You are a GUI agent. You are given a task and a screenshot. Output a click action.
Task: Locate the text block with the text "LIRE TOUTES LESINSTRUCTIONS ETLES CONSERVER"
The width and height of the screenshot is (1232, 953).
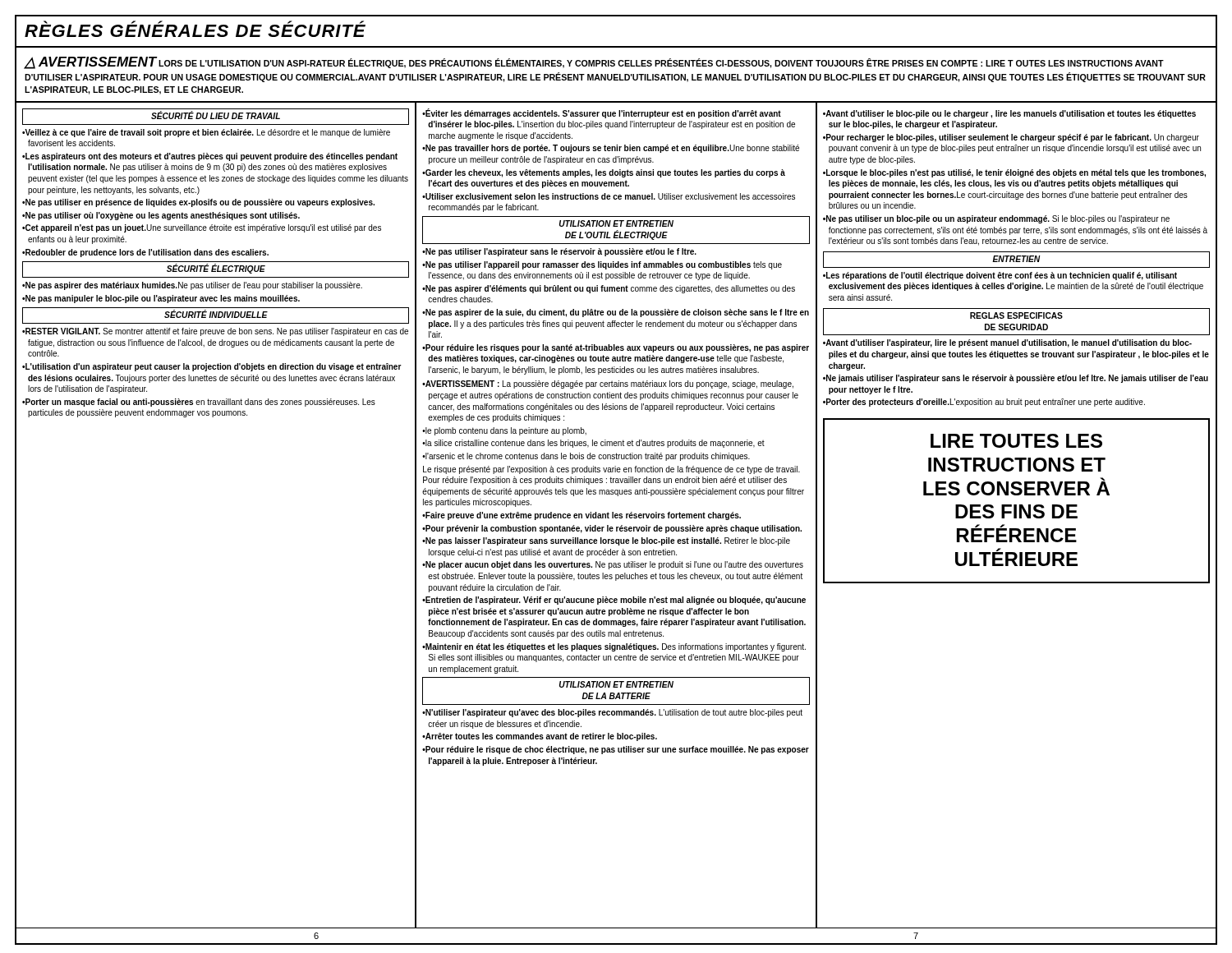[x=1016, y=501]
